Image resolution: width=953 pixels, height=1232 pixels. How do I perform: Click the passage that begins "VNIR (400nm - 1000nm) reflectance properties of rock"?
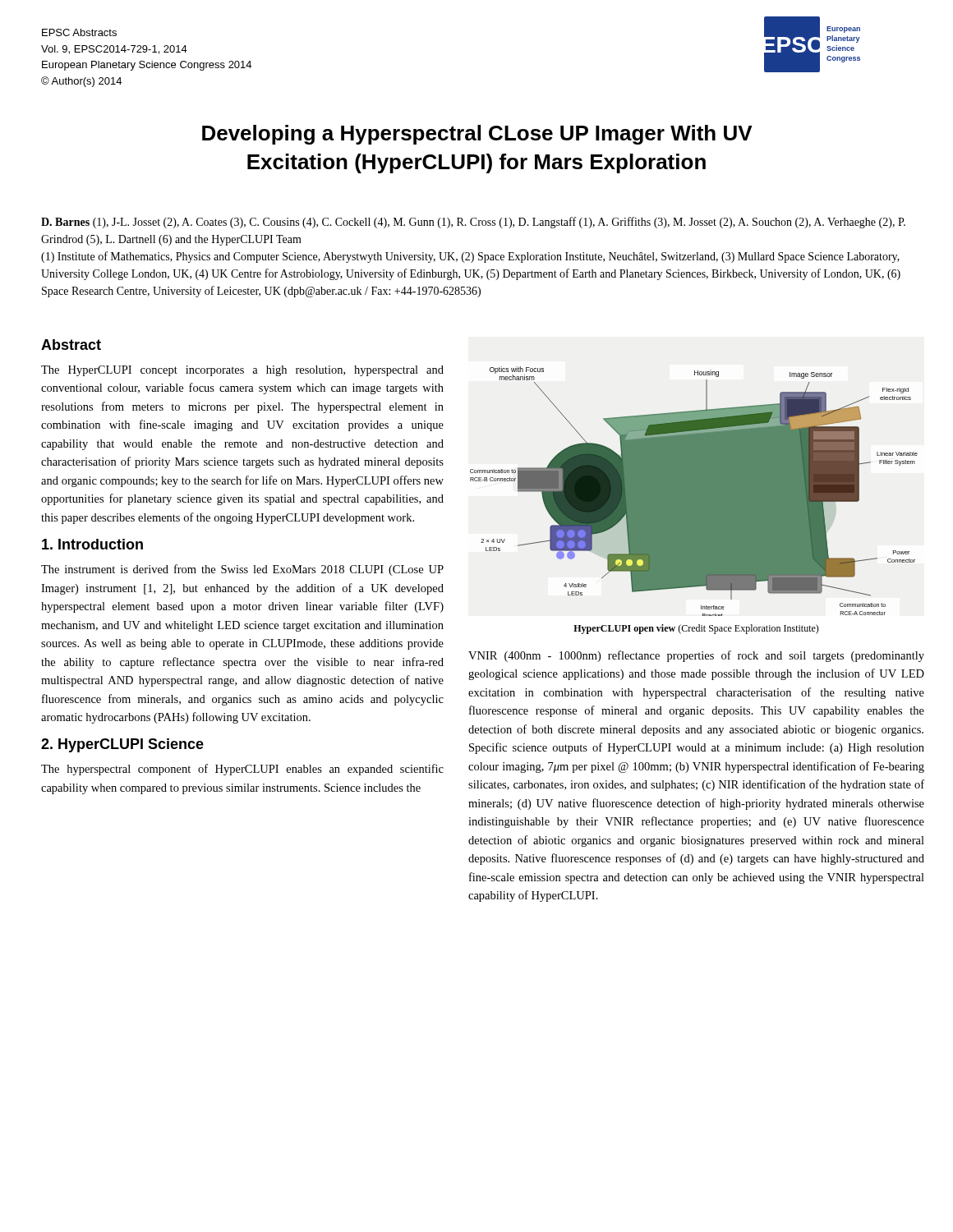click(x=696, y=776)
